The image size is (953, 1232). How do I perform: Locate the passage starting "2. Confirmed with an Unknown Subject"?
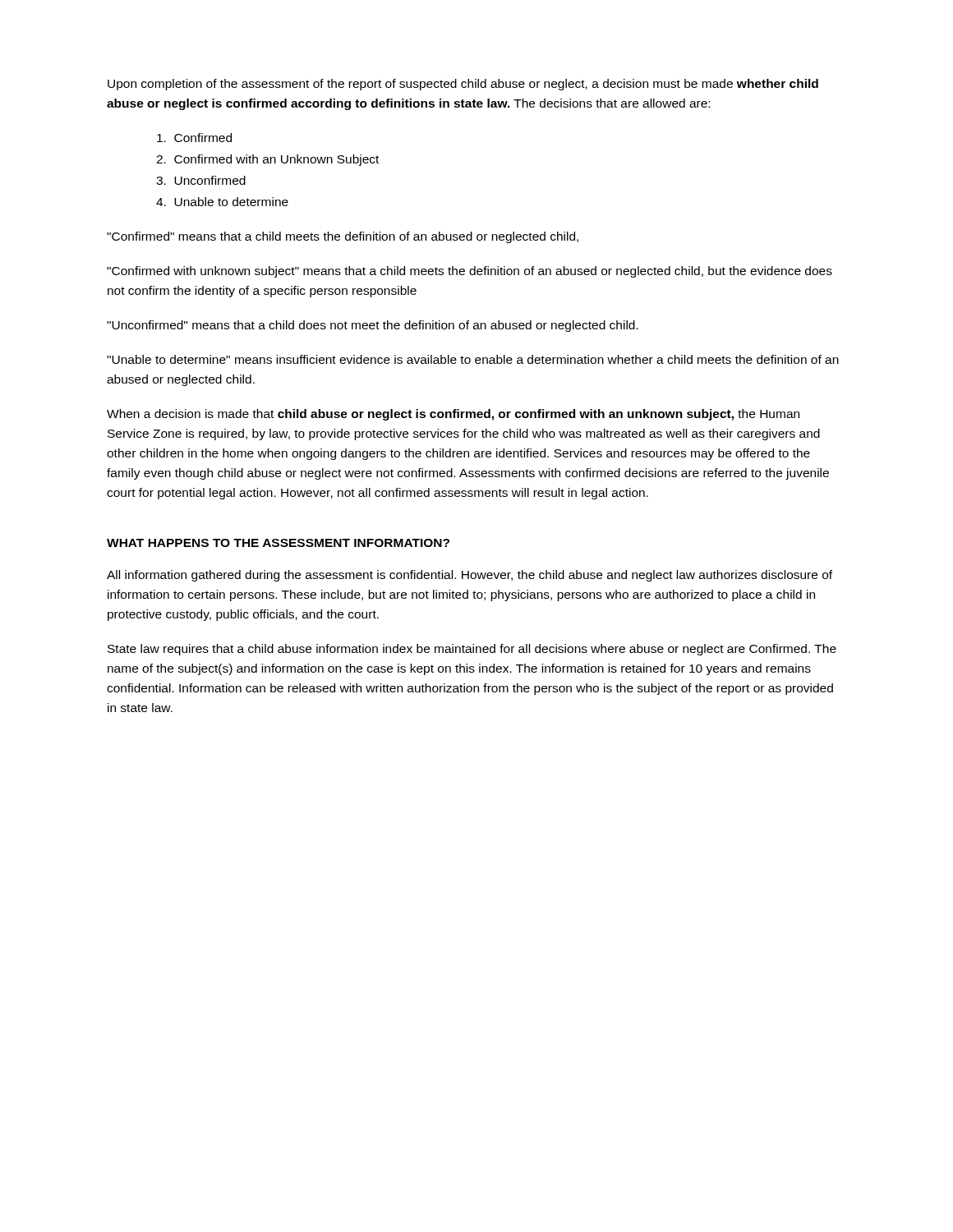[268, 159]
